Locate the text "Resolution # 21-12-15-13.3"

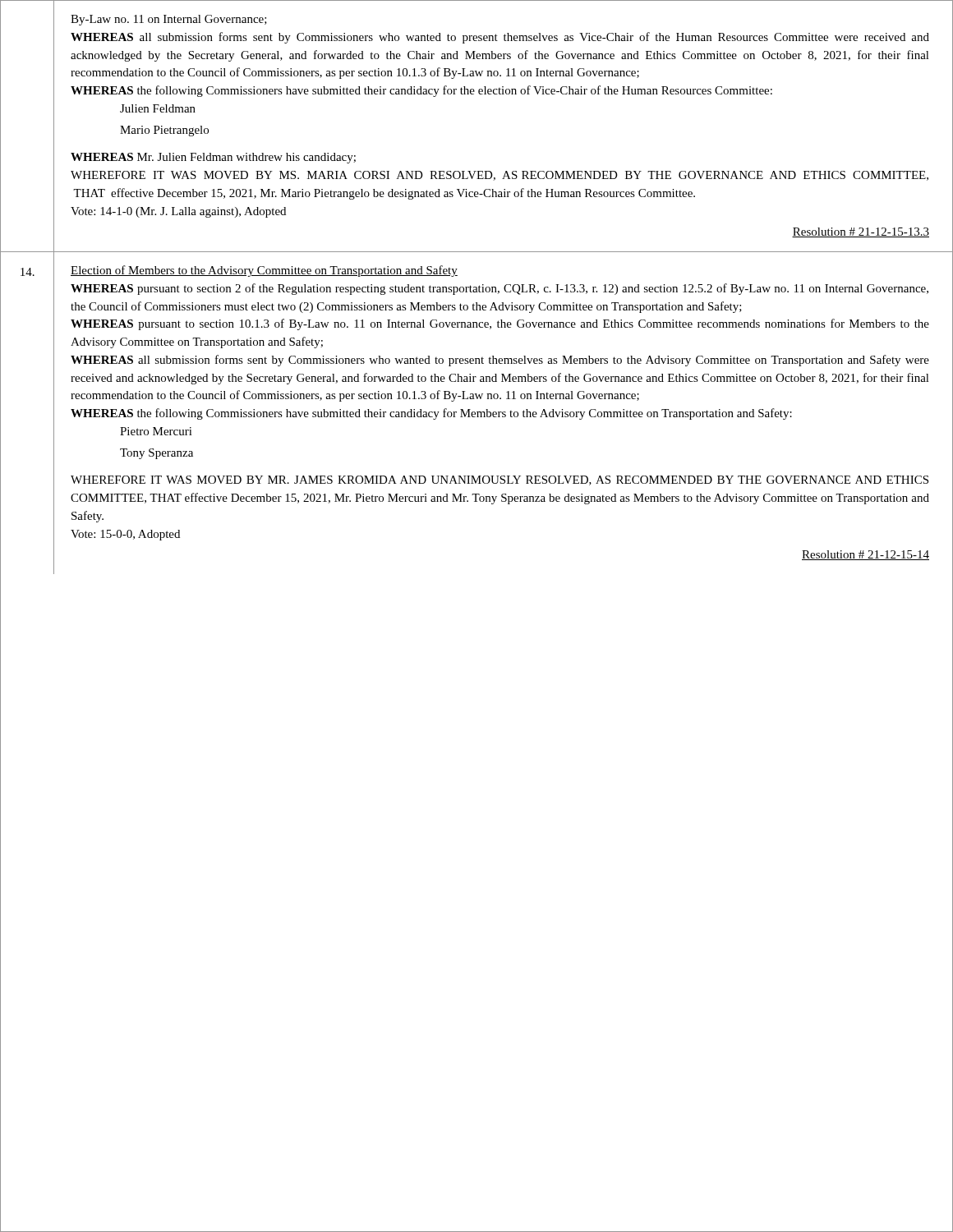point(861,232)
